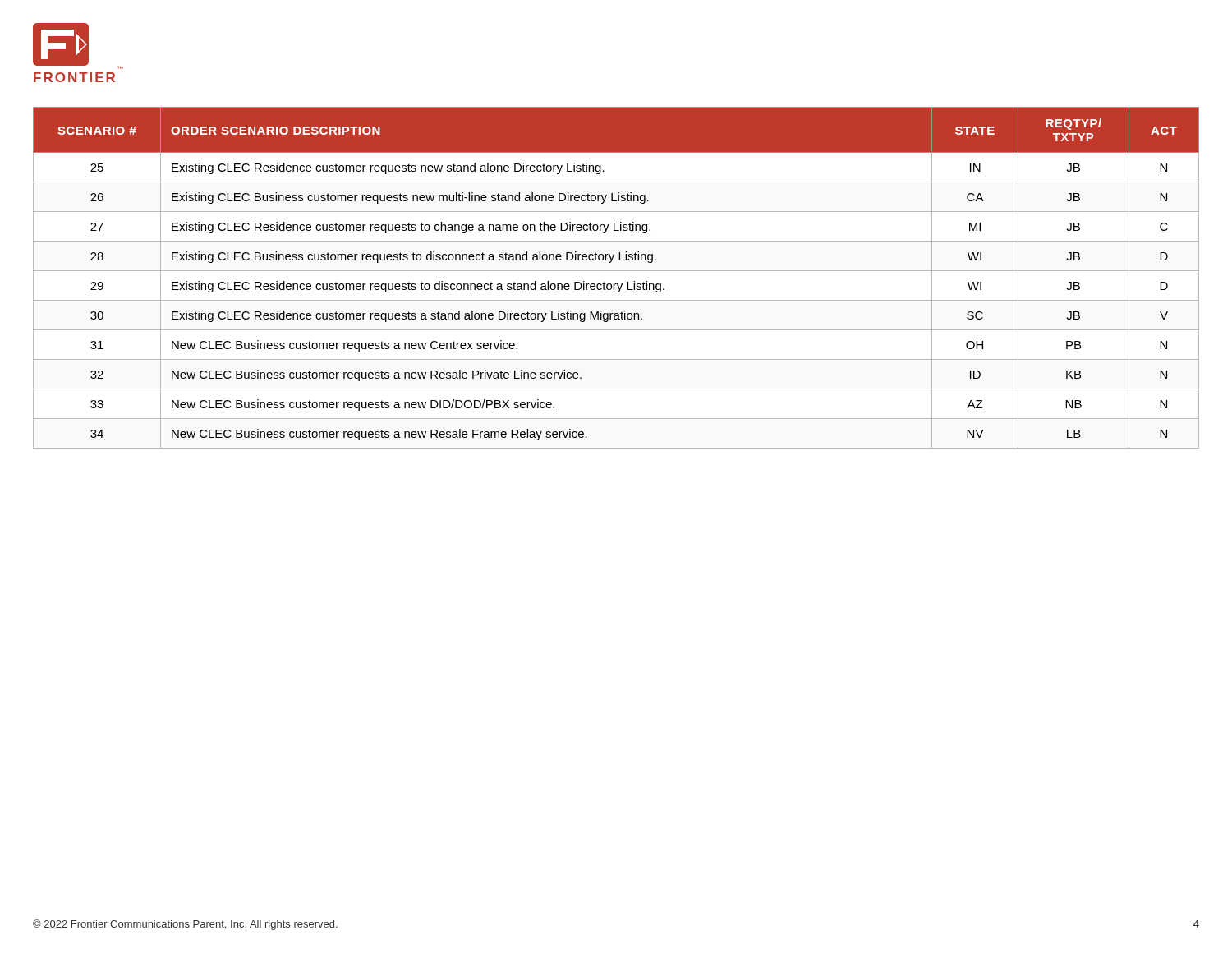1232x953 pixels.
Task: Select the logo
Action: pyautogui.click(x=78, y=56)
